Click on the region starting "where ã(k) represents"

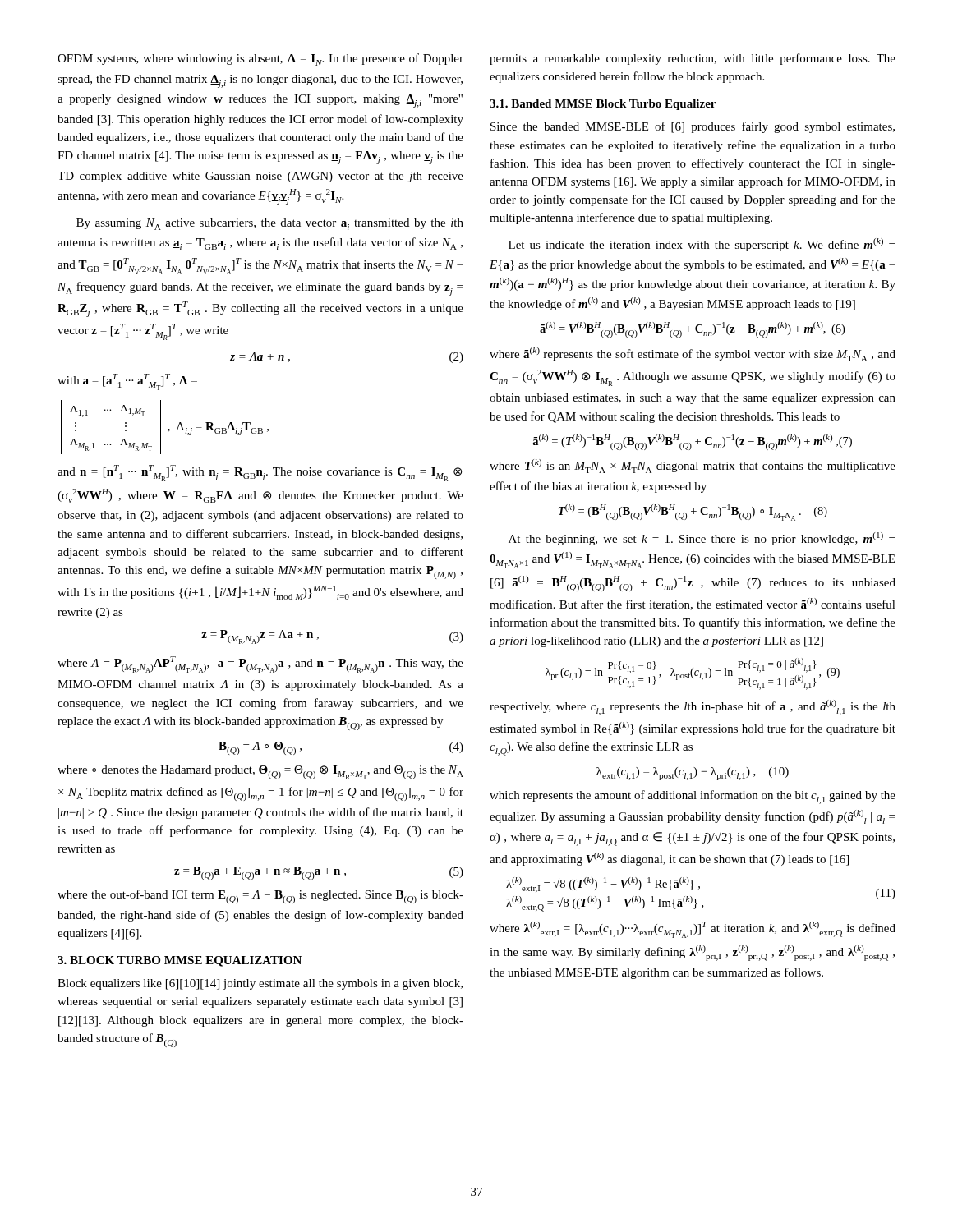[x=693, y=384]
